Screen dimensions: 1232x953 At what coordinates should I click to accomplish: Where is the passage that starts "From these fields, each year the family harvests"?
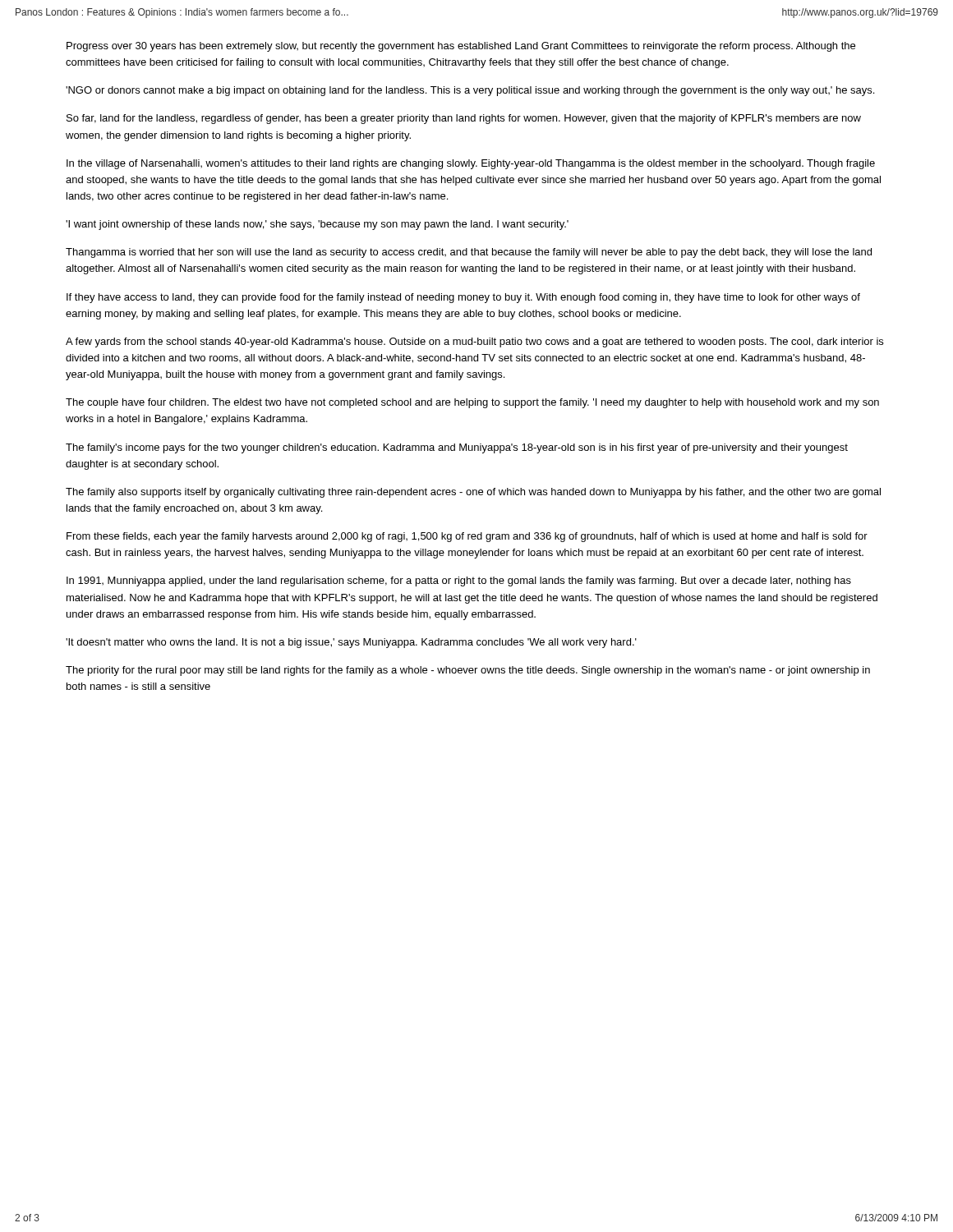tap(466, 544)
